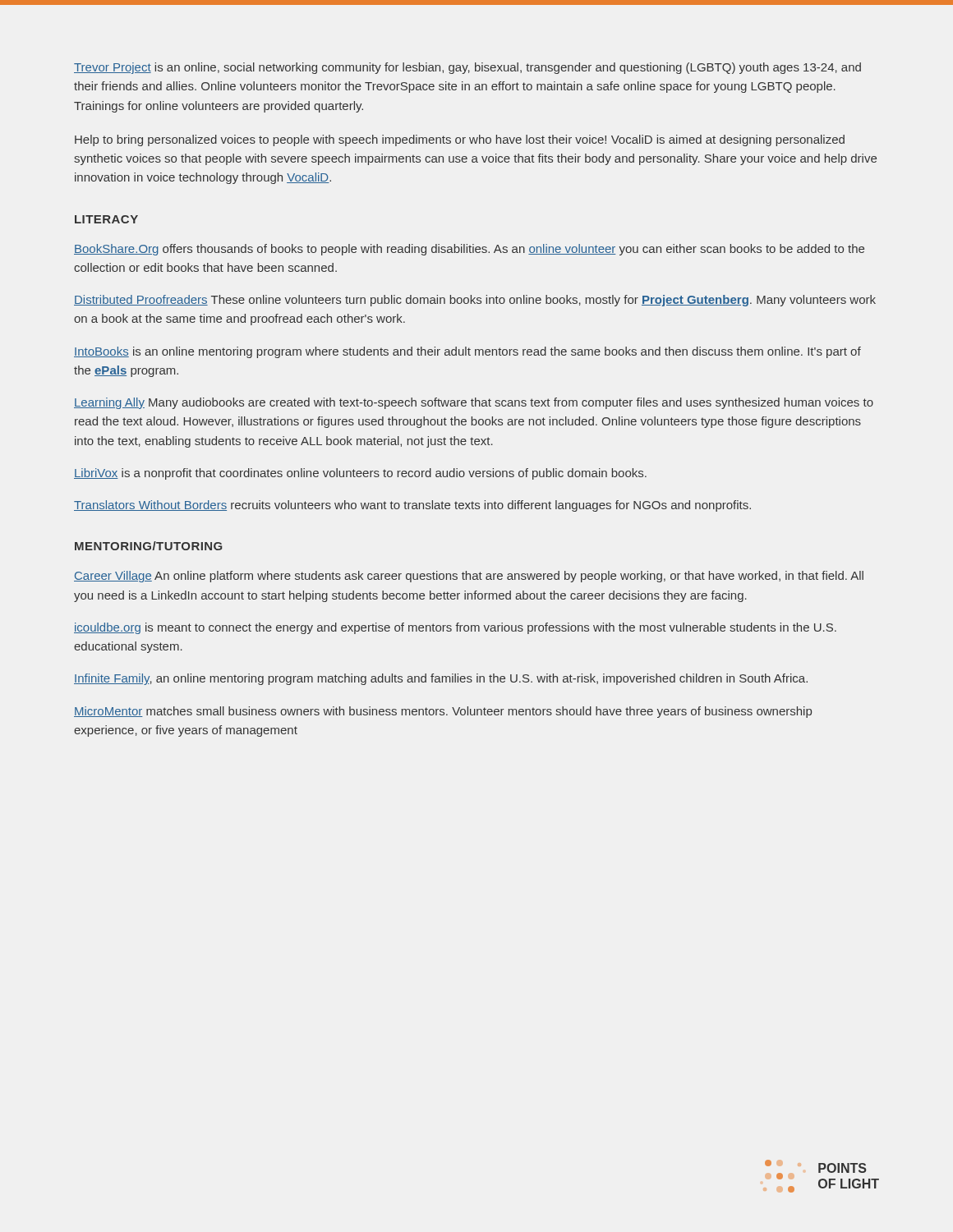
Task: Select the text block that says "icouldbe.org is meant"
Action: (455, 636)
